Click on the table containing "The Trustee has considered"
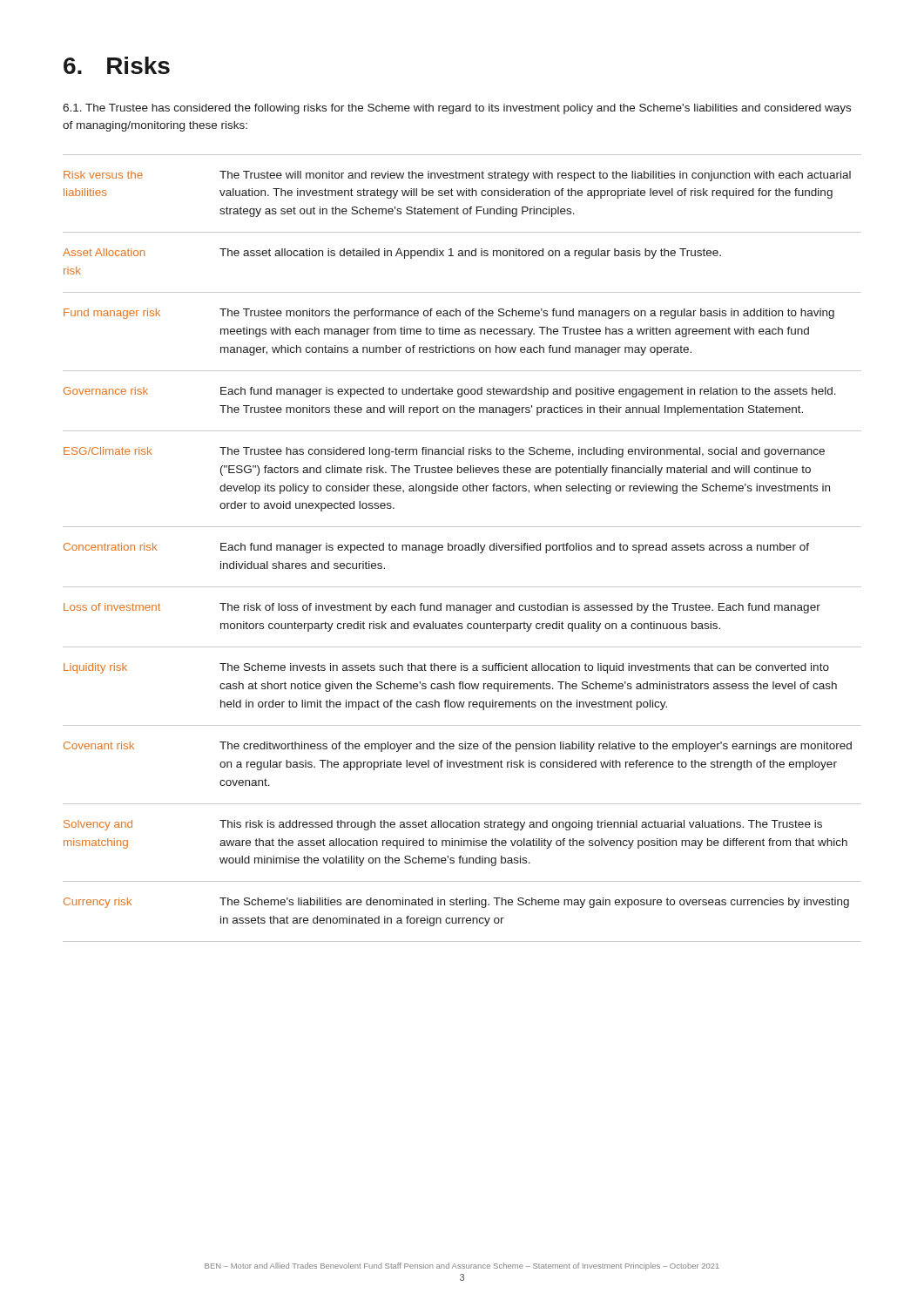The image size is (924, 1307). click(462, 548)
